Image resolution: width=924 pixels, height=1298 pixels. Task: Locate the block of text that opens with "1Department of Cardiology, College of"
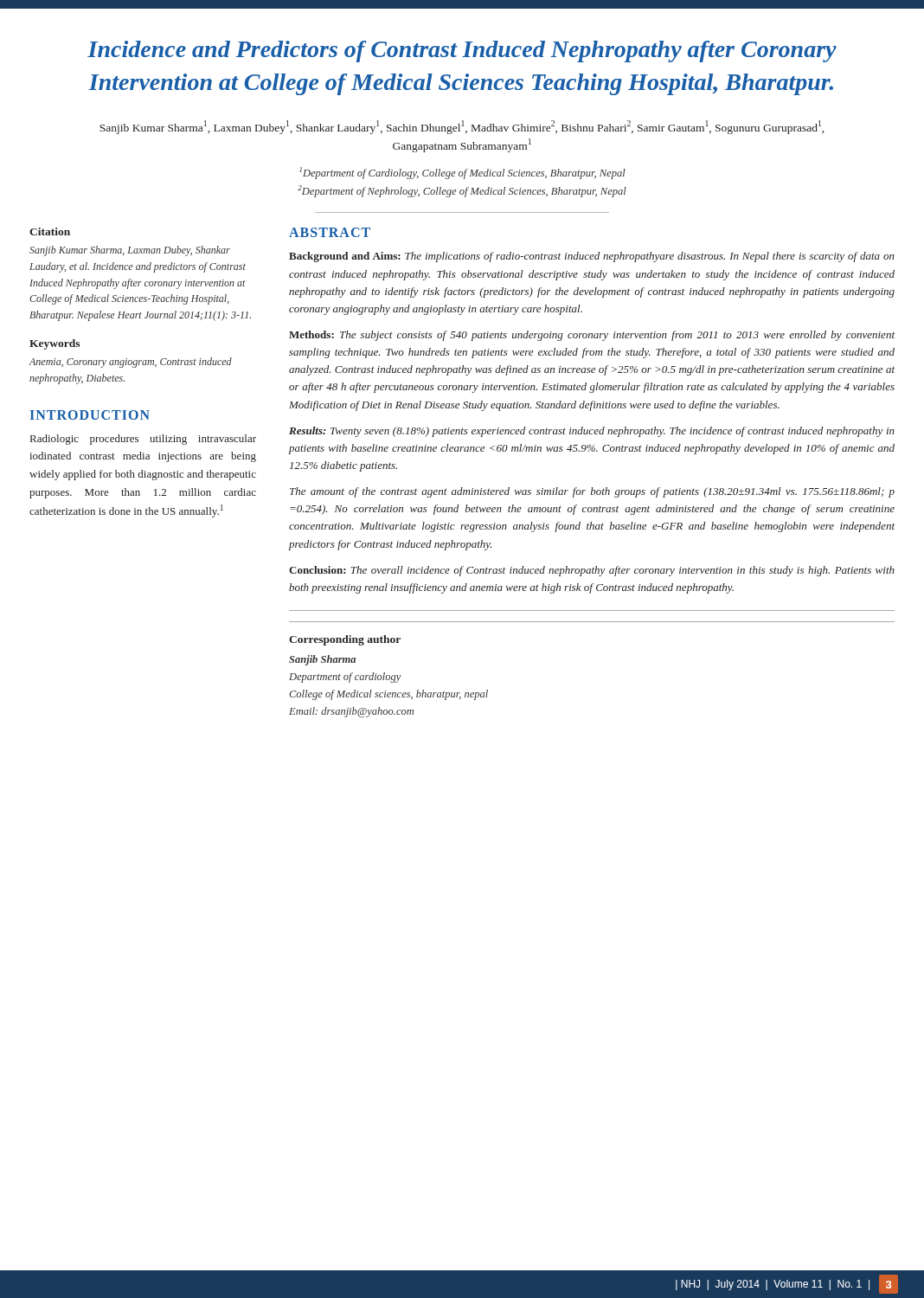(x=462, y=182)
